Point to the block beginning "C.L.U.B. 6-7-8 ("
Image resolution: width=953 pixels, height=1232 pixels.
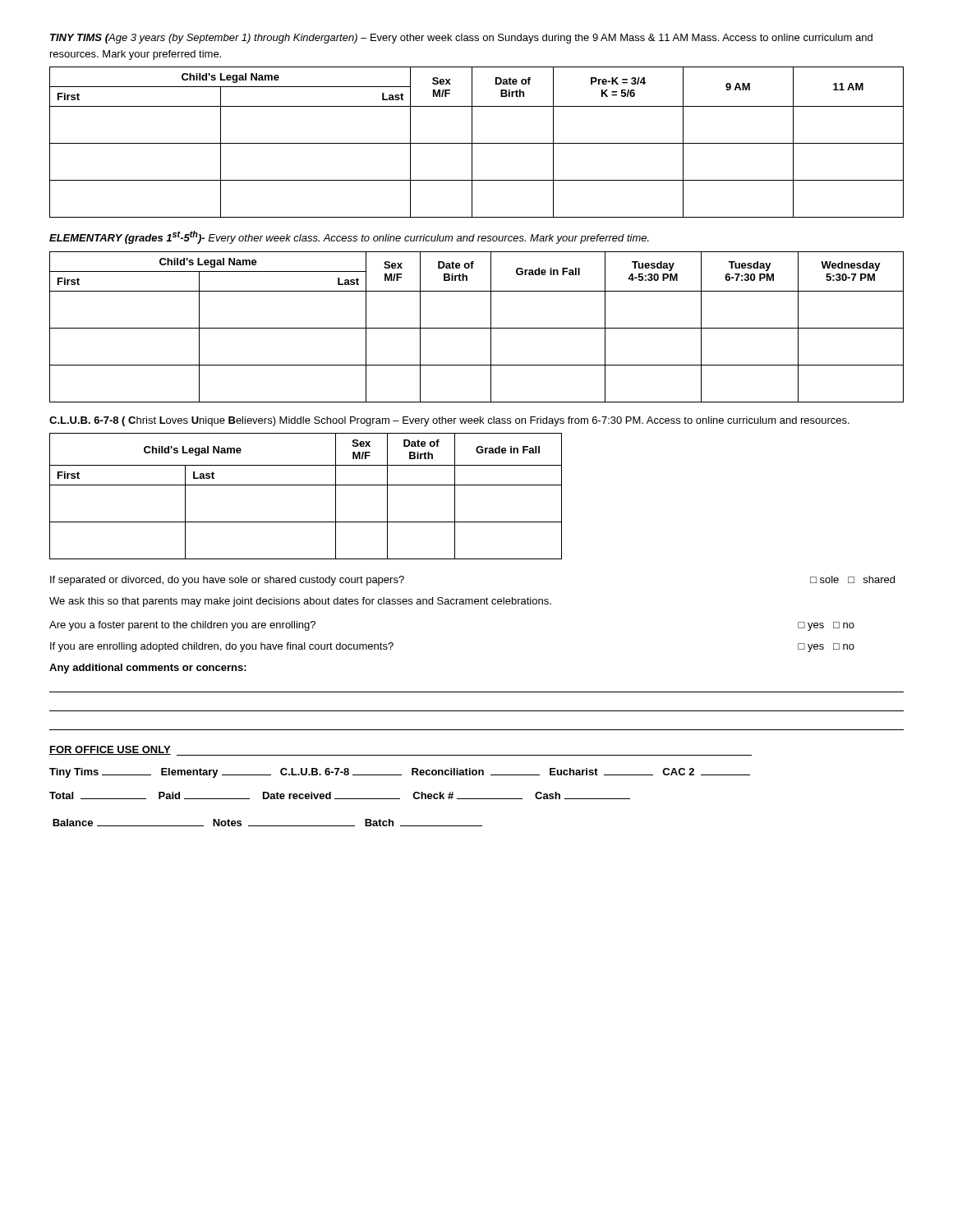(450, 420)
